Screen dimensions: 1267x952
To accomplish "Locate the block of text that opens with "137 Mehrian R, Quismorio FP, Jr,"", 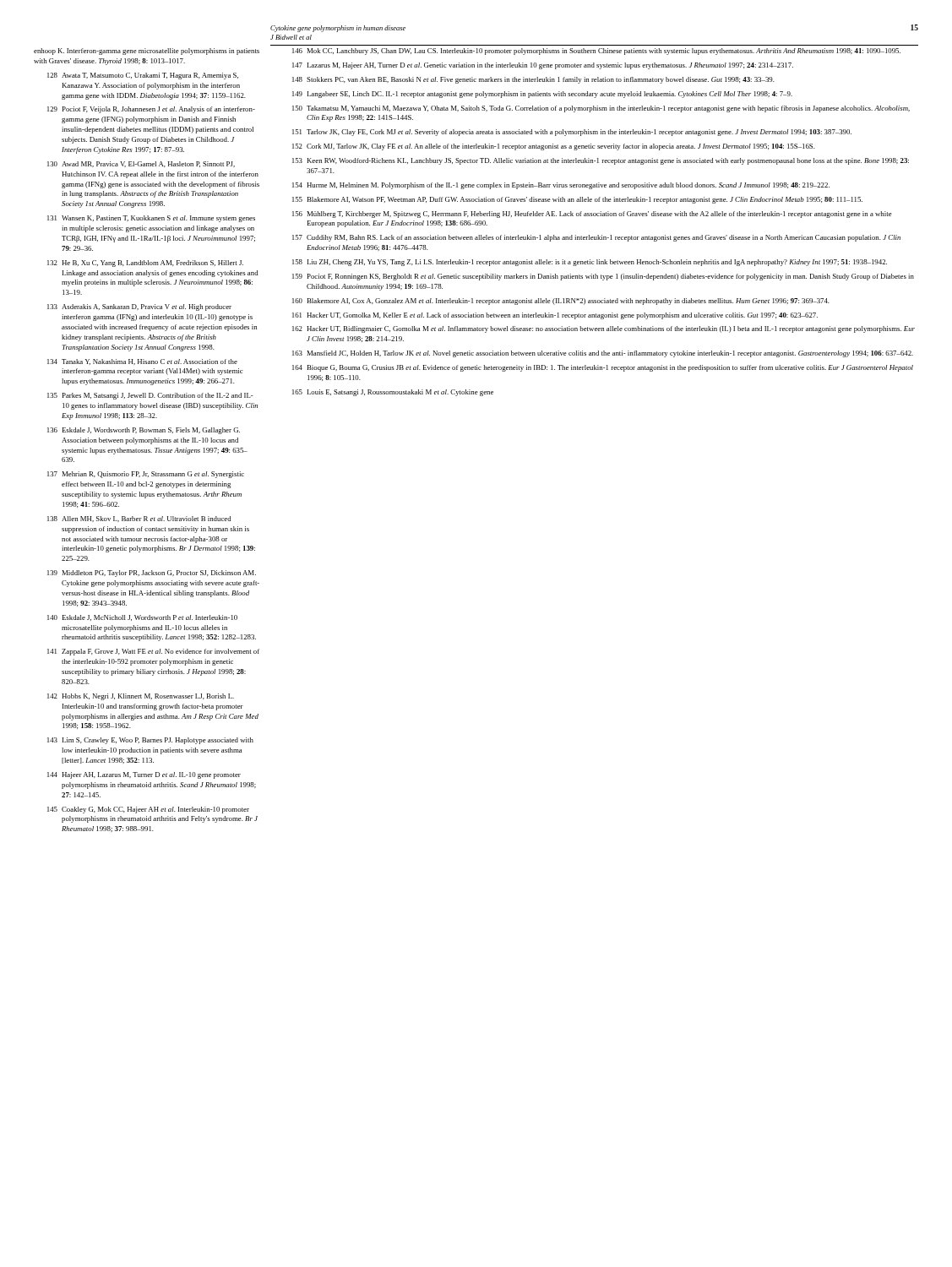I will point(147,490).
